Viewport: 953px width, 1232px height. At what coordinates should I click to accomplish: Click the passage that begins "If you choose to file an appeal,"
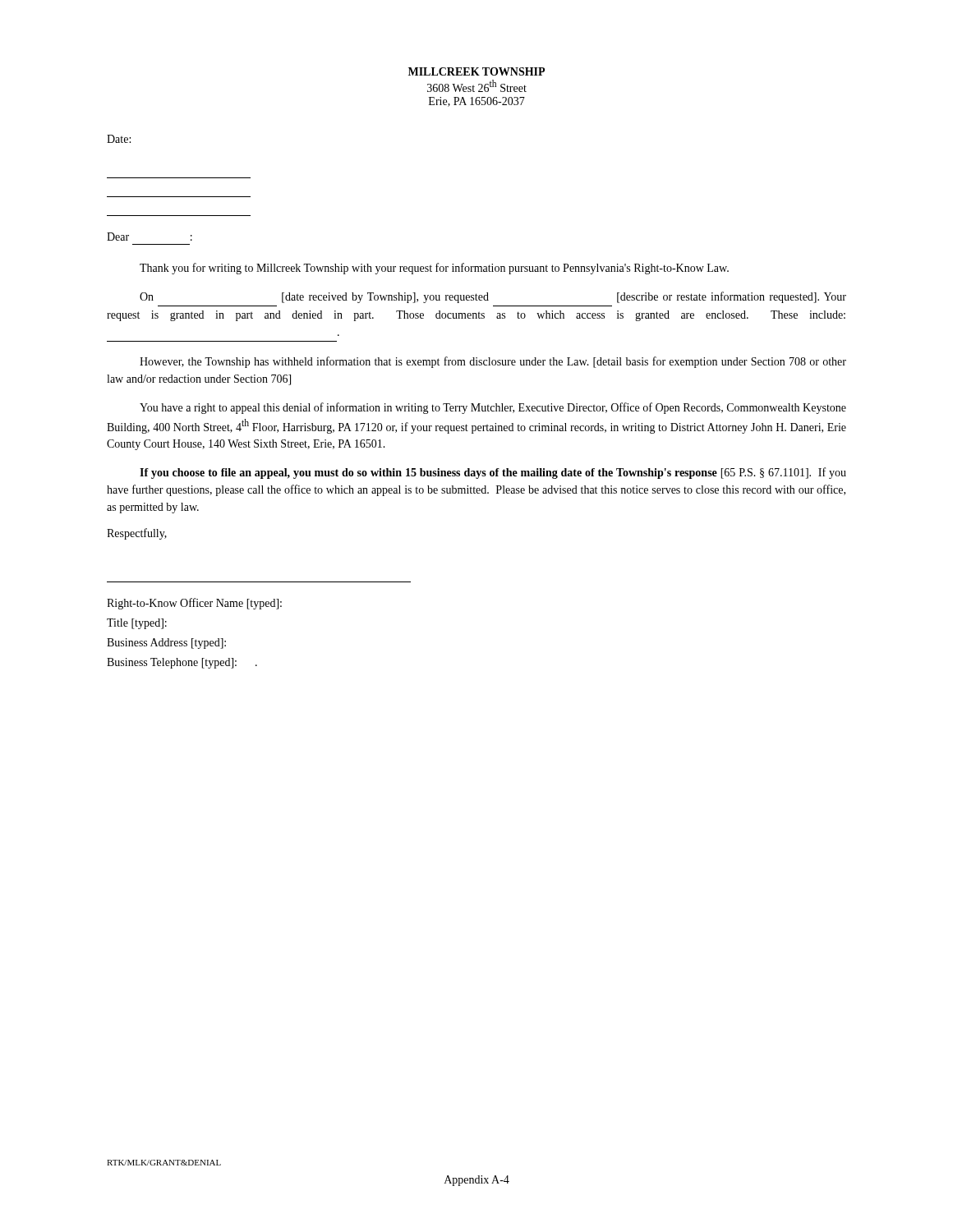point(476,490)
